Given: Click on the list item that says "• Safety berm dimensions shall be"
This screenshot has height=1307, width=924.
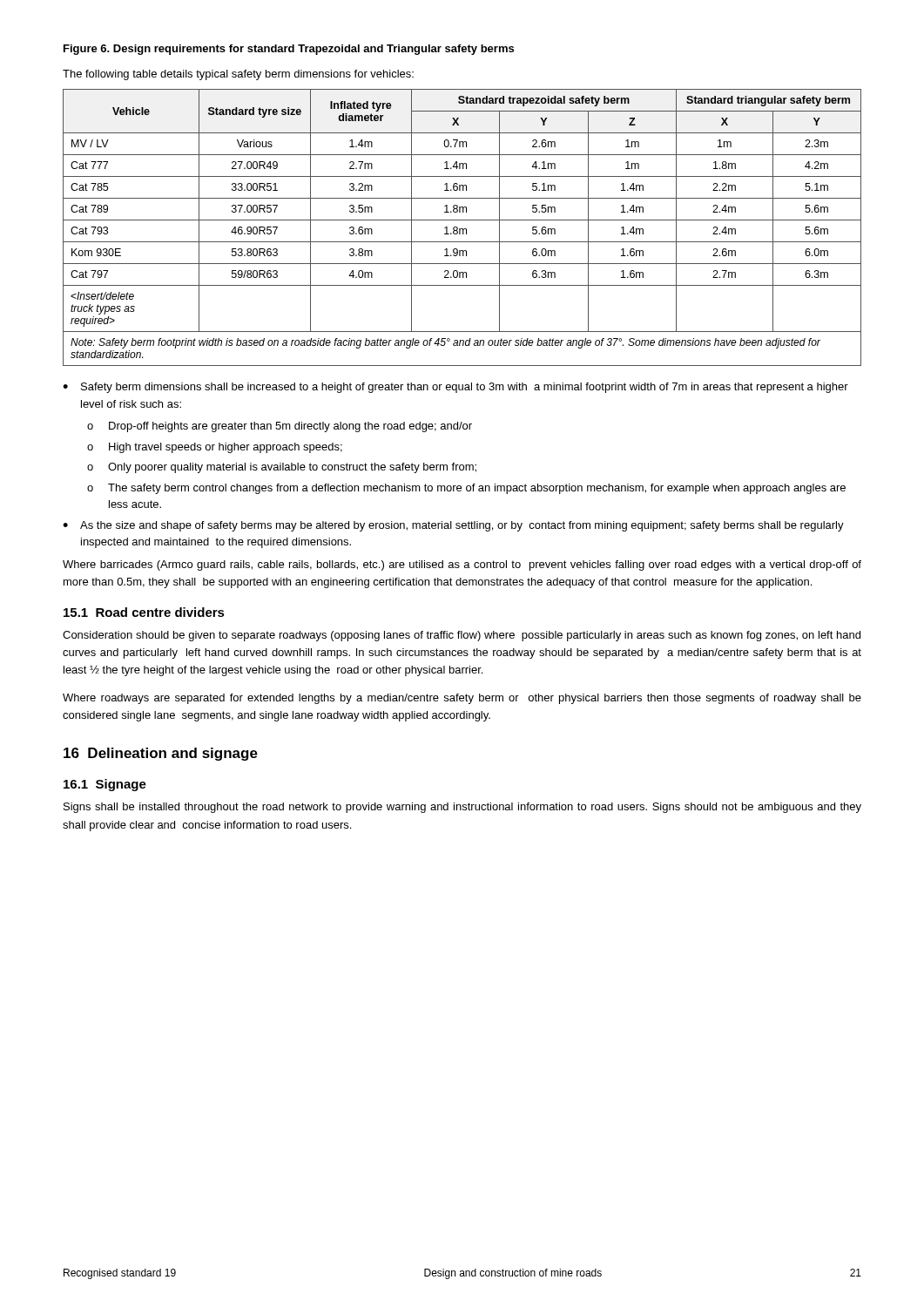Looking at the screenshot, I should [462, 395].
